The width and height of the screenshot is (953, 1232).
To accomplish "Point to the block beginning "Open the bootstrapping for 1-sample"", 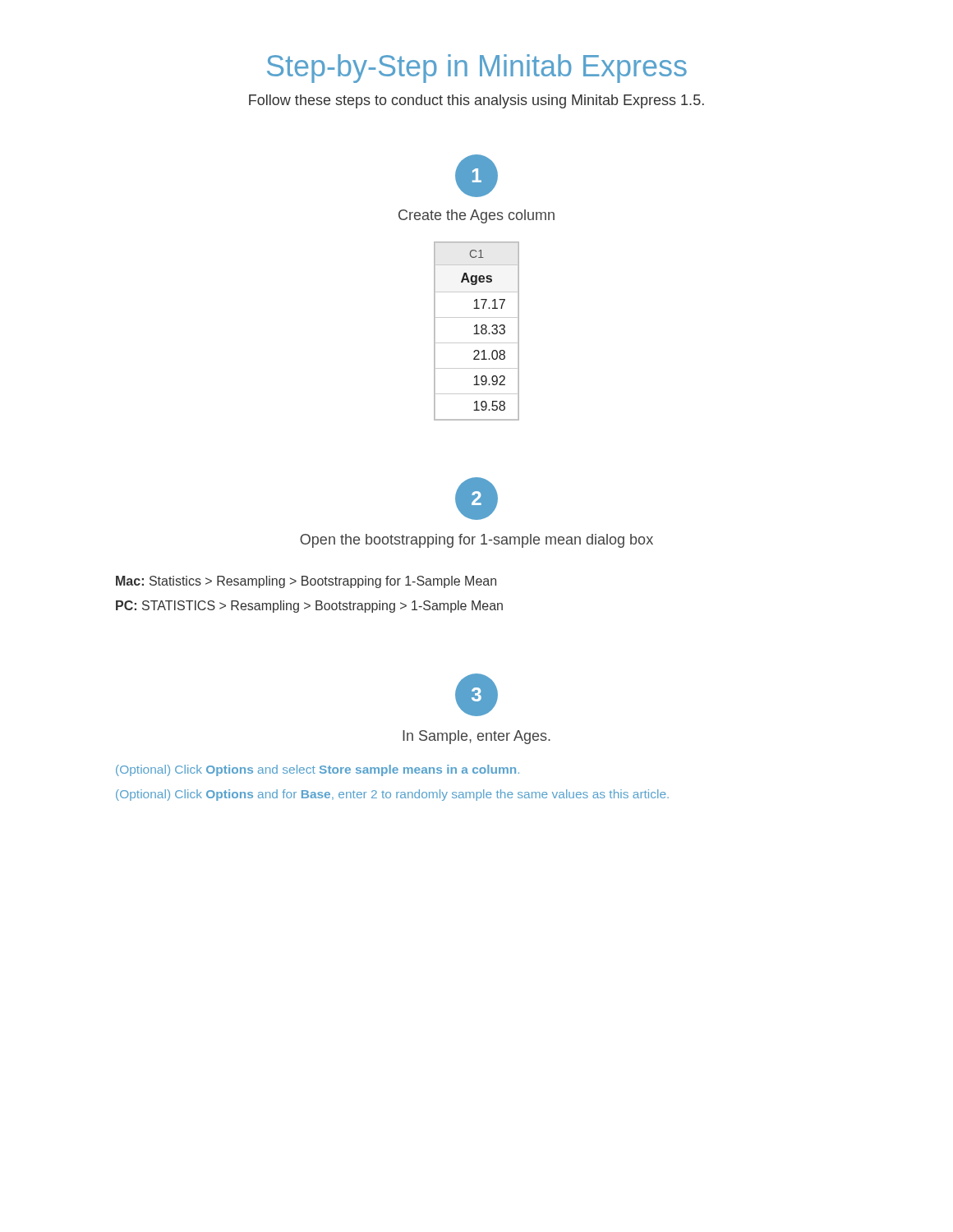I will (476, 540).
